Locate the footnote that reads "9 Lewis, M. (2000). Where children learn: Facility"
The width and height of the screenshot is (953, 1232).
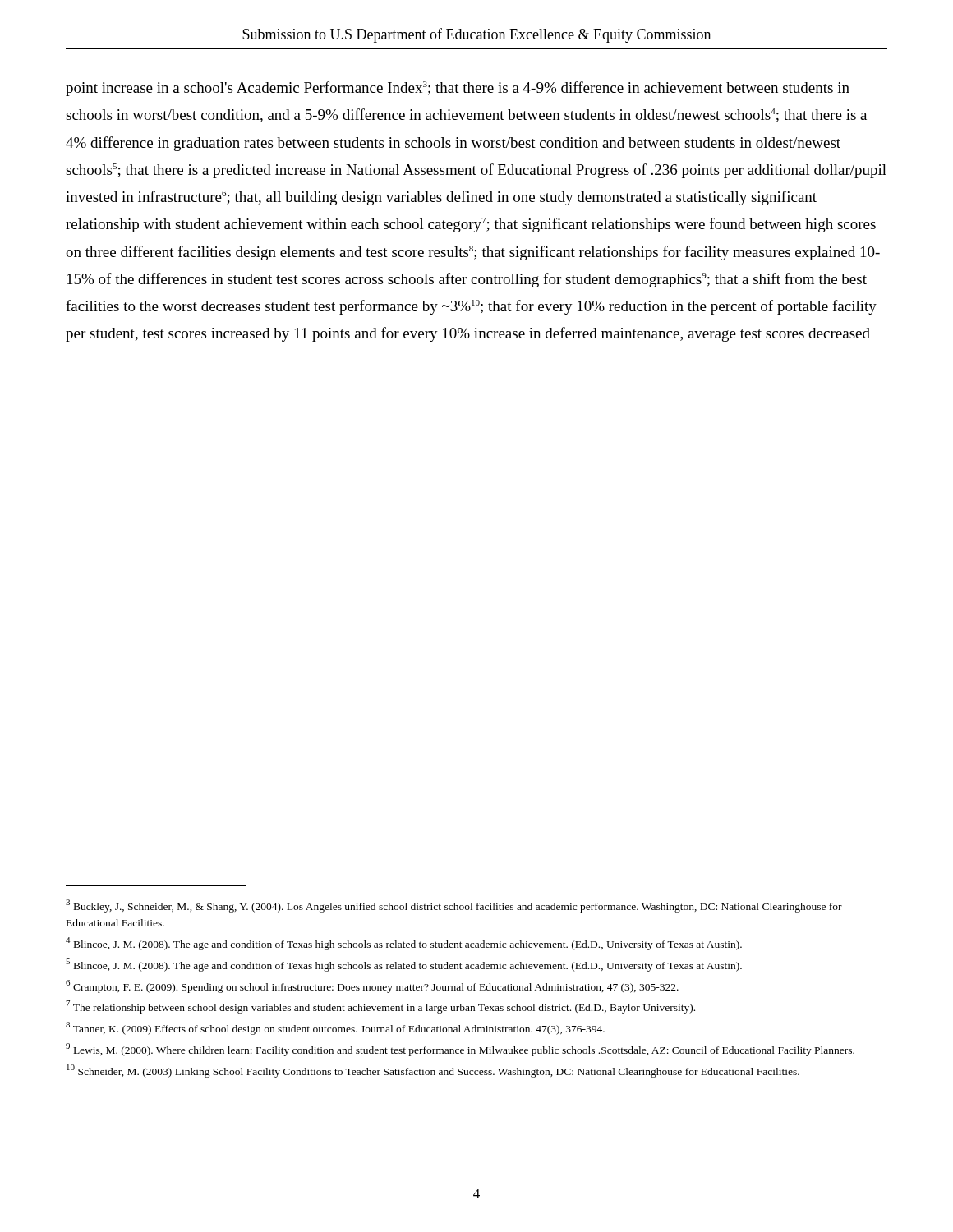tap(460, 1048)
